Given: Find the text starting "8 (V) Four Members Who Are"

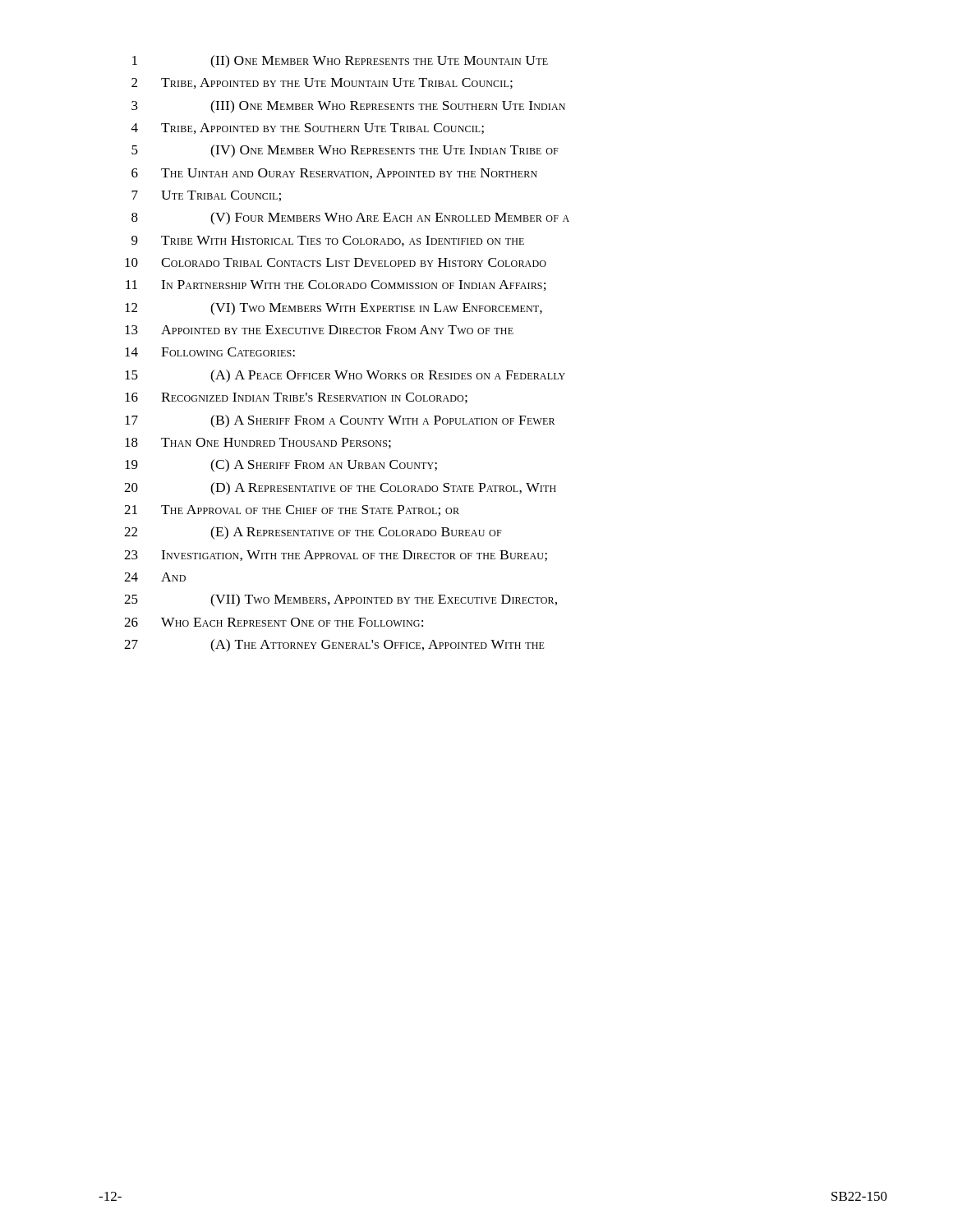Looking at the screenshot, I should (x=493, y=218).
